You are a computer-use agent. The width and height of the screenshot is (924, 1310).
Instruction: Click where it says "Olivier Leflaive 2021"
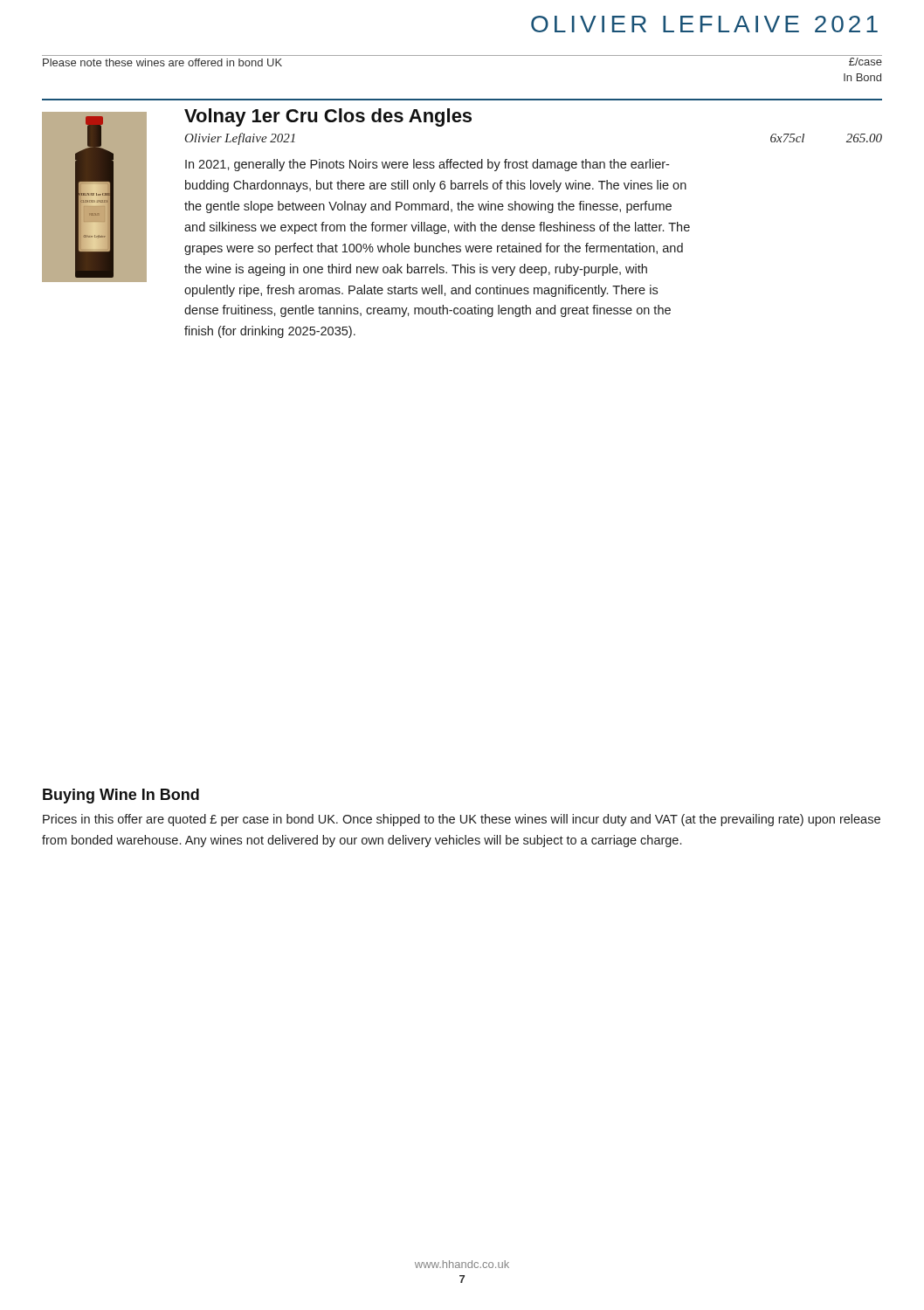coord(240,138)
